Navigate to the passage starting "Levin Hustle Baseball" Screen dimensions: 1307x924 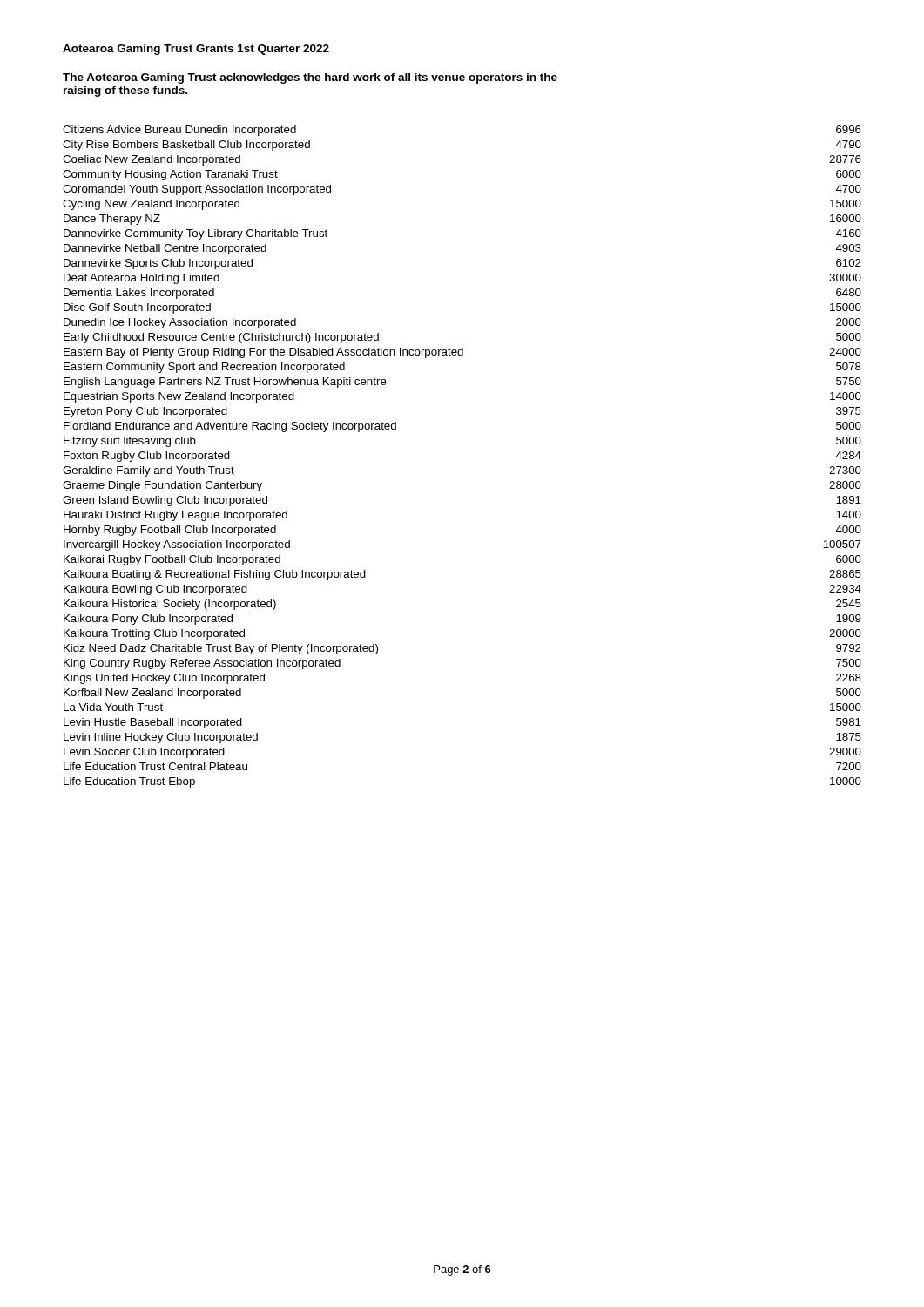coord(147,723)
